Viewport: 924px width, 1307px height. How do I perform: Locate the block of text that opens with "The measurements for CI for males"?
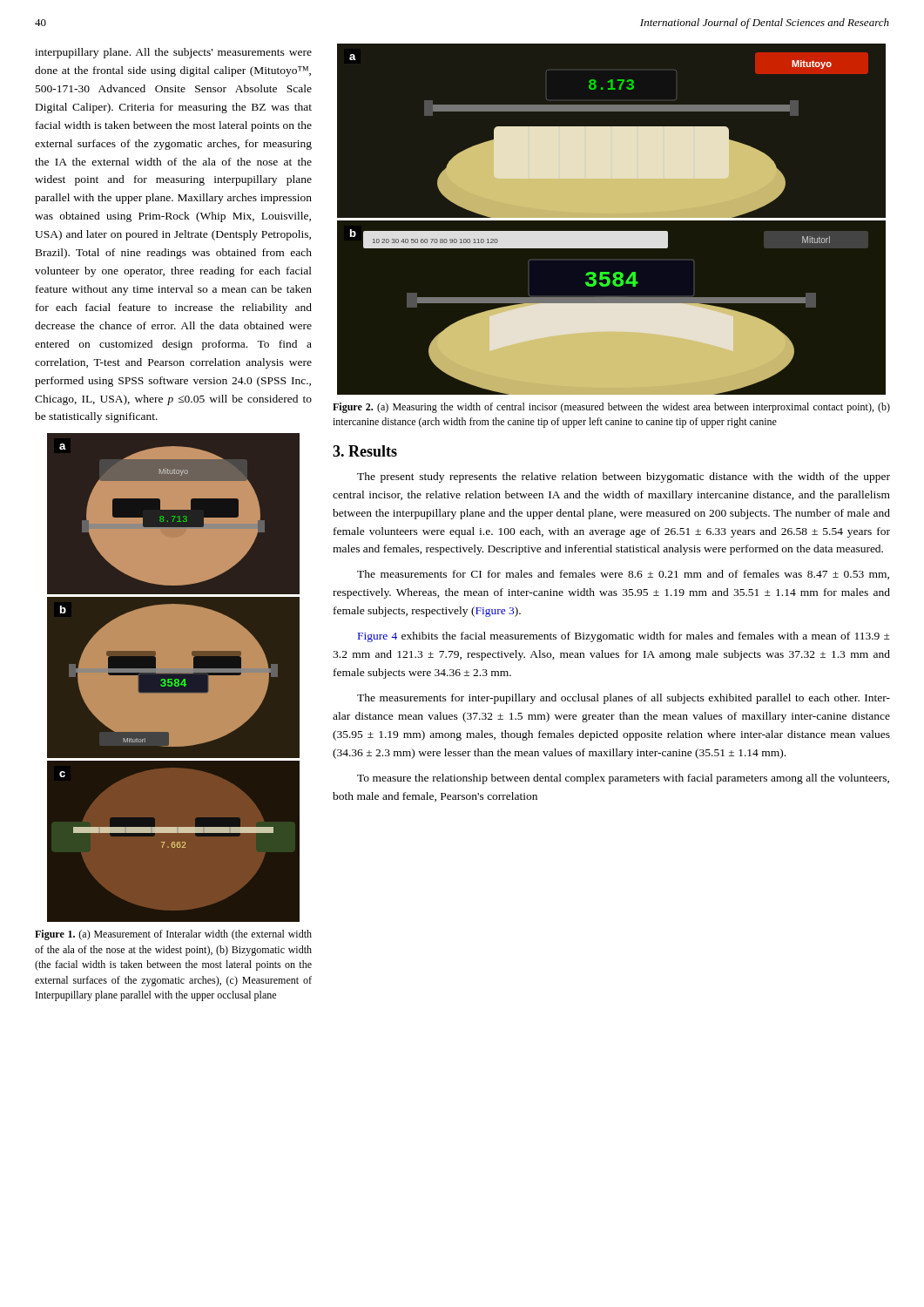pos(611,592)
